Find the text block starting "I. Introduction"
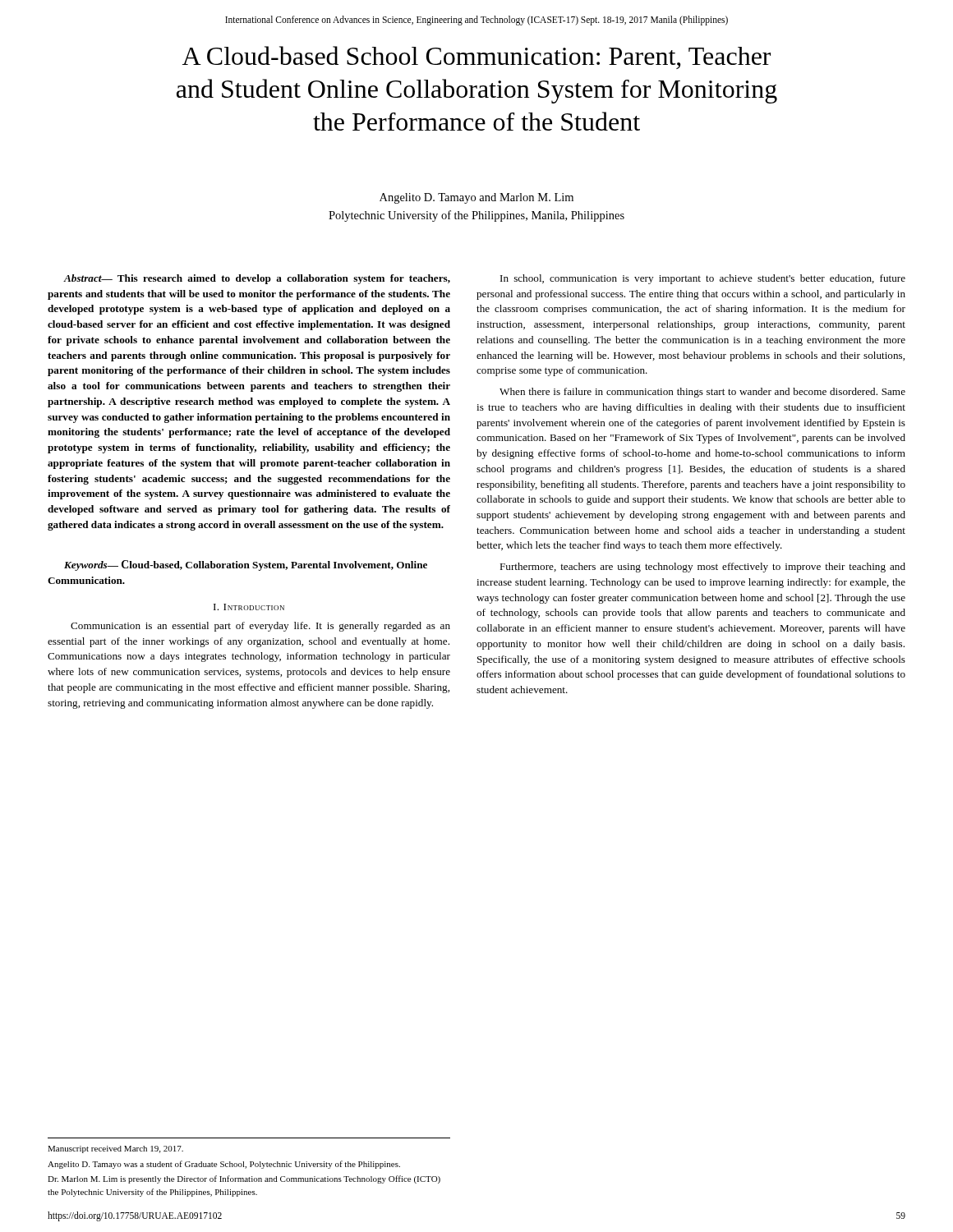This screenshot has height=1232, width=953. point(249,607)
